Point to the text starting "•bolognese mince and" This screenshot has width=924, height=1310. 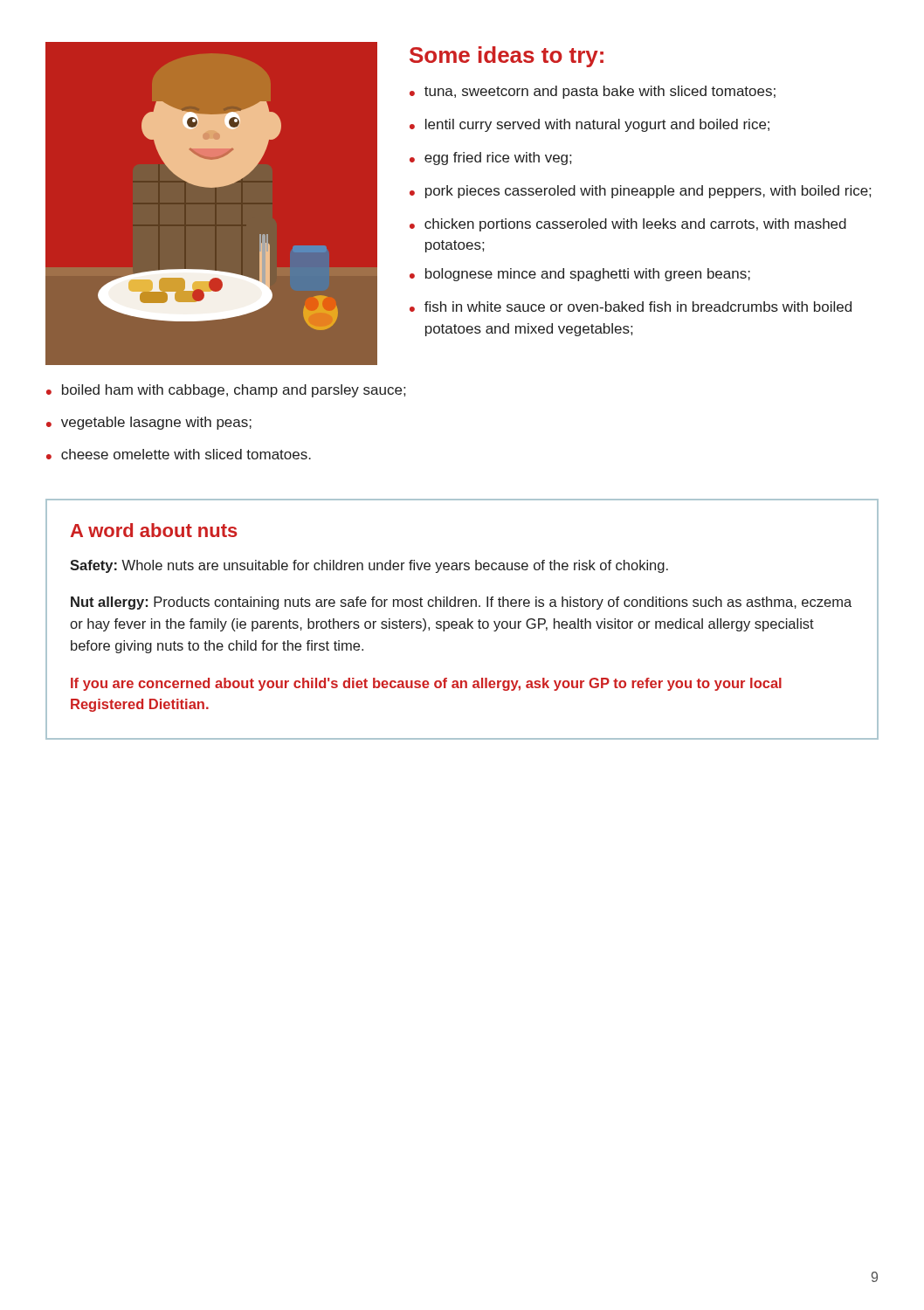pos(580,277)
